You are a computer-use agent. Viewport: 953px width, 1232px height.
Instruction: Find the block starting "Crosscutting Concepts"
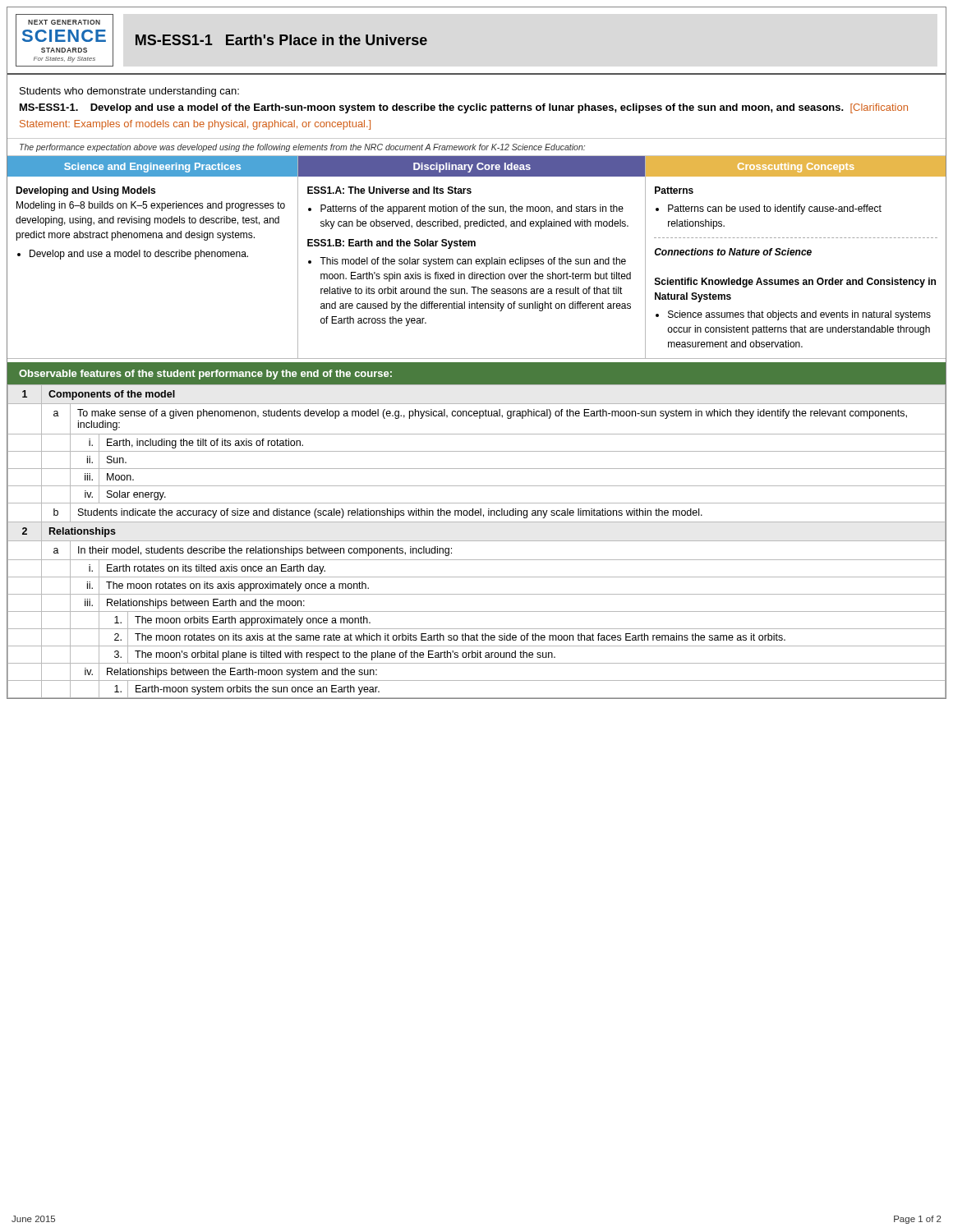click(x=796, y=166)
